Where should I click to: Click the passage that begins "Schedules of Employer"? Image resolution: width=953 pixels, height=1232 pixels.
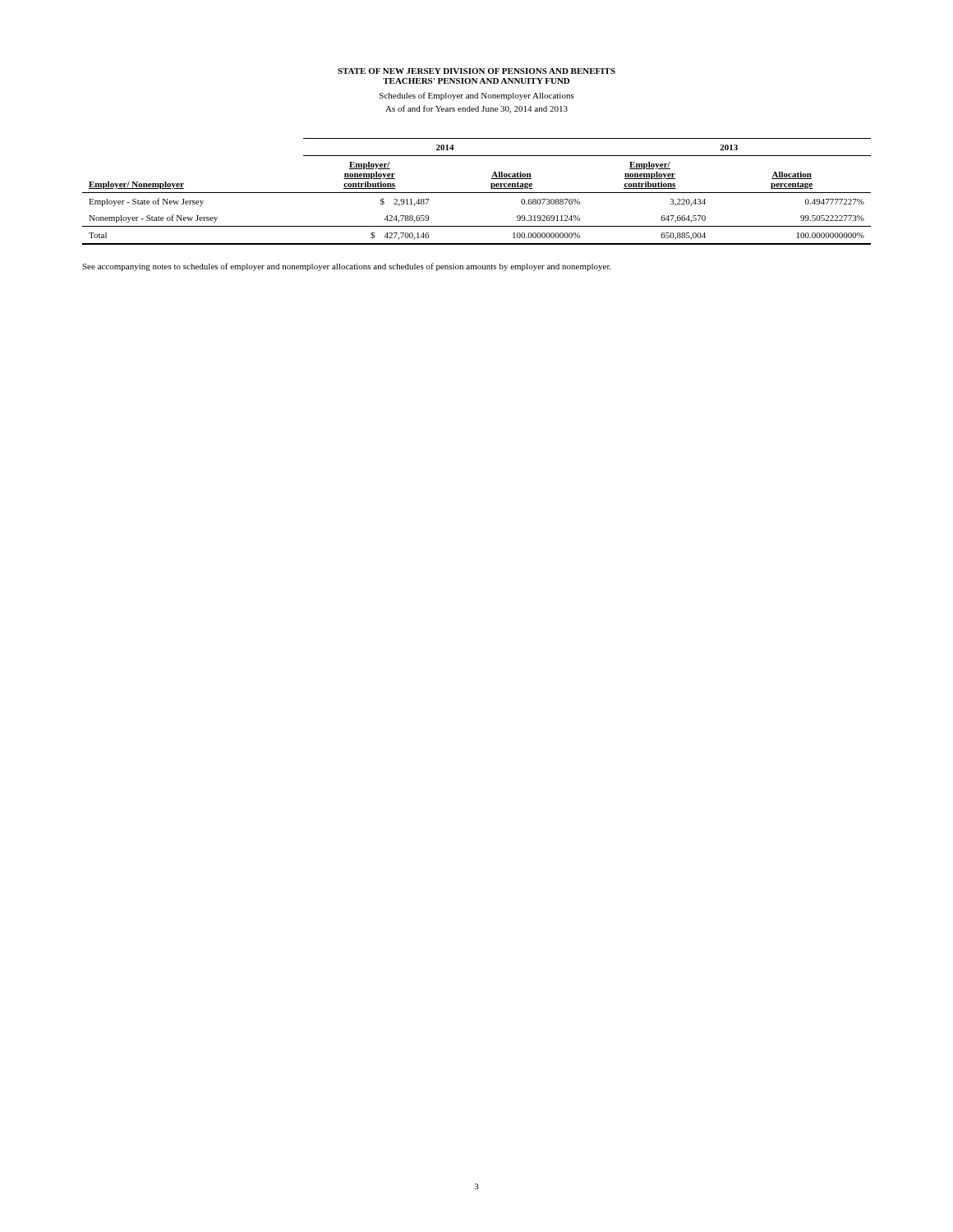pyautogui.click(x=476, y=95)
